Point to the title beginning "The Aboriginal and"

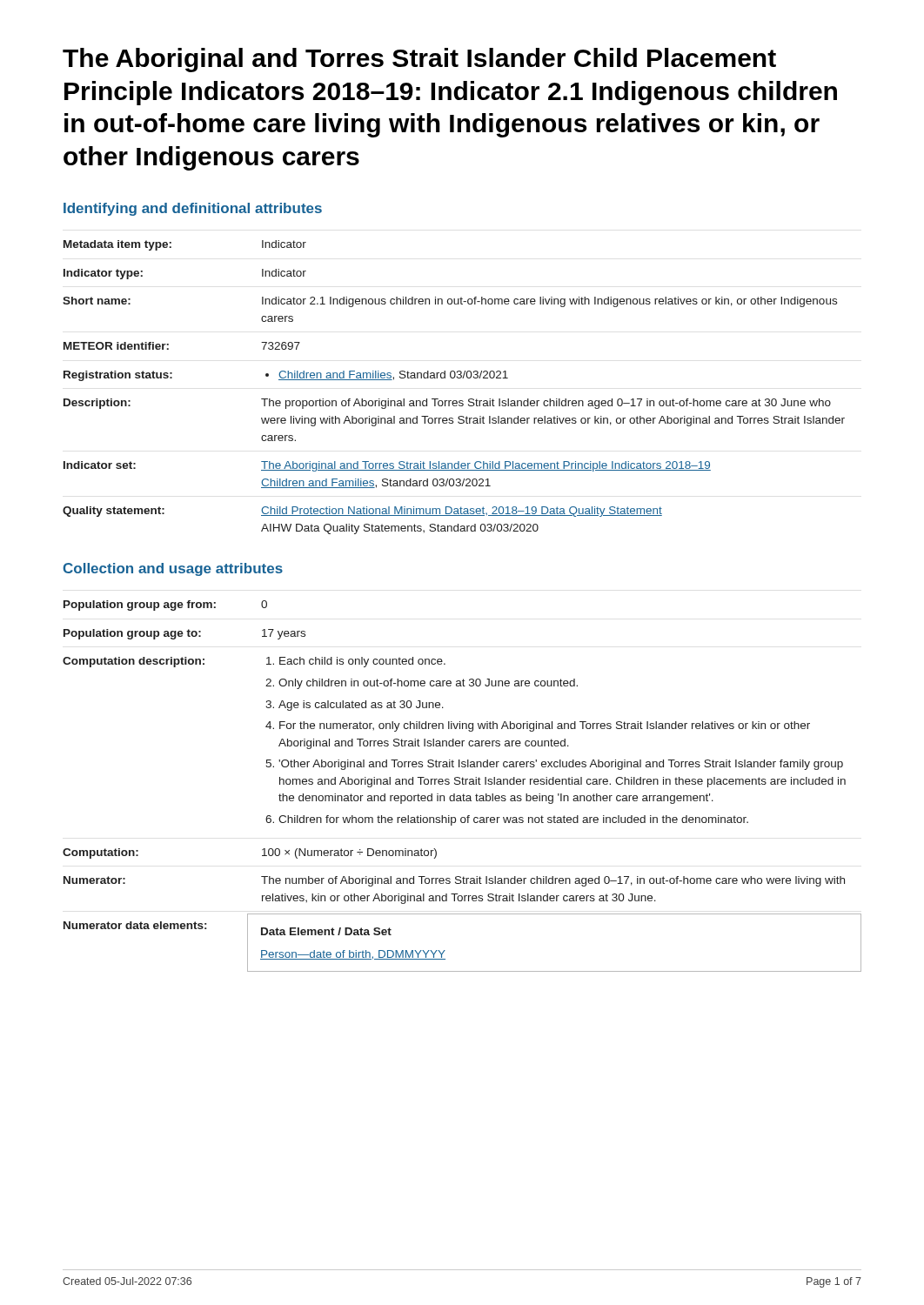click(x=451, y=107)
